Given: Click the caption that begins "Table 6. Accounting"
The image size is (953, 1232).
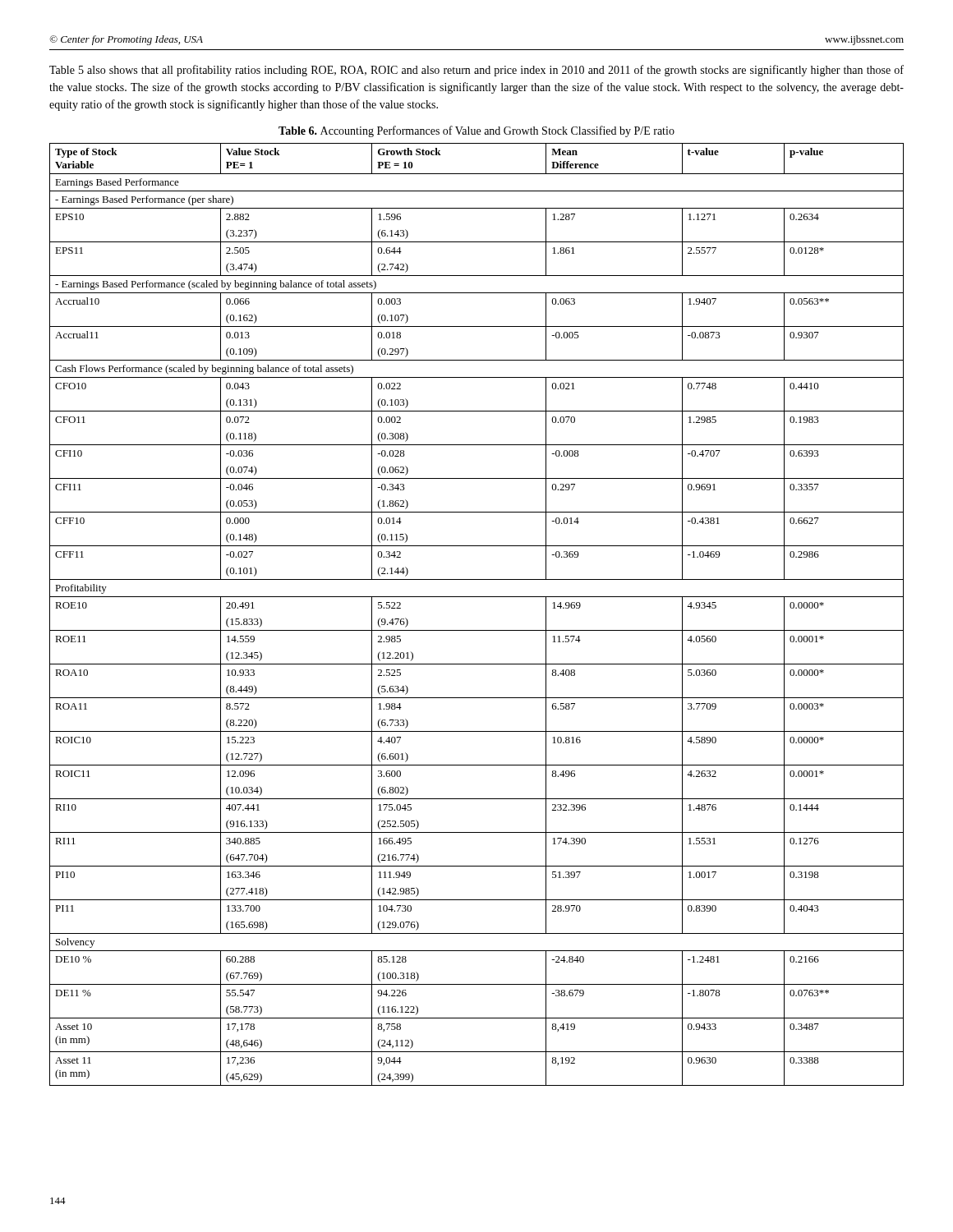Looking at the screenshot, I should pos(476,131).
